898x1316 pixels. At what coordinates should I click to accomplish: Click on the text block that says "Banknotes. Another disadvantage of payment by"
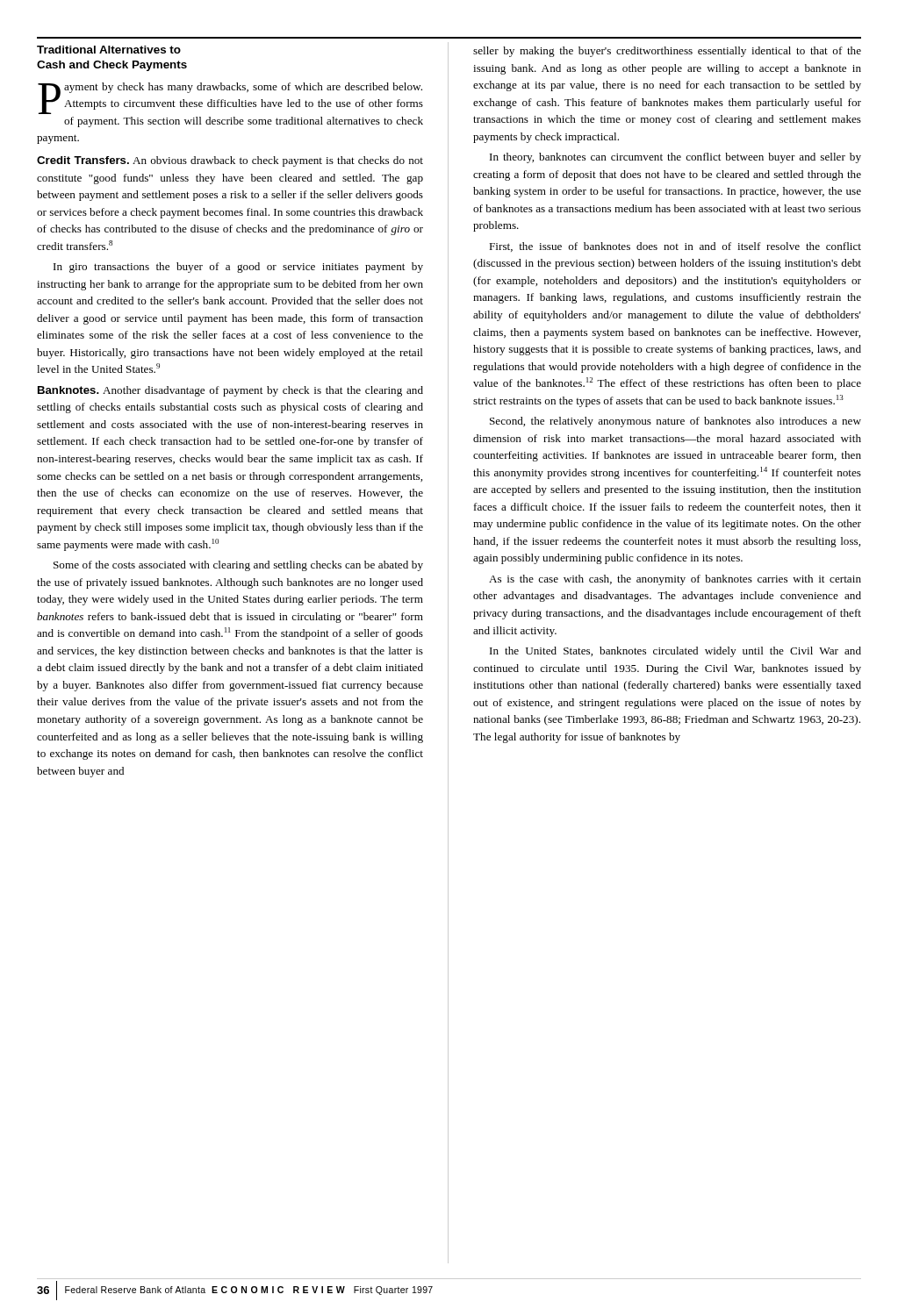(230, 467)
